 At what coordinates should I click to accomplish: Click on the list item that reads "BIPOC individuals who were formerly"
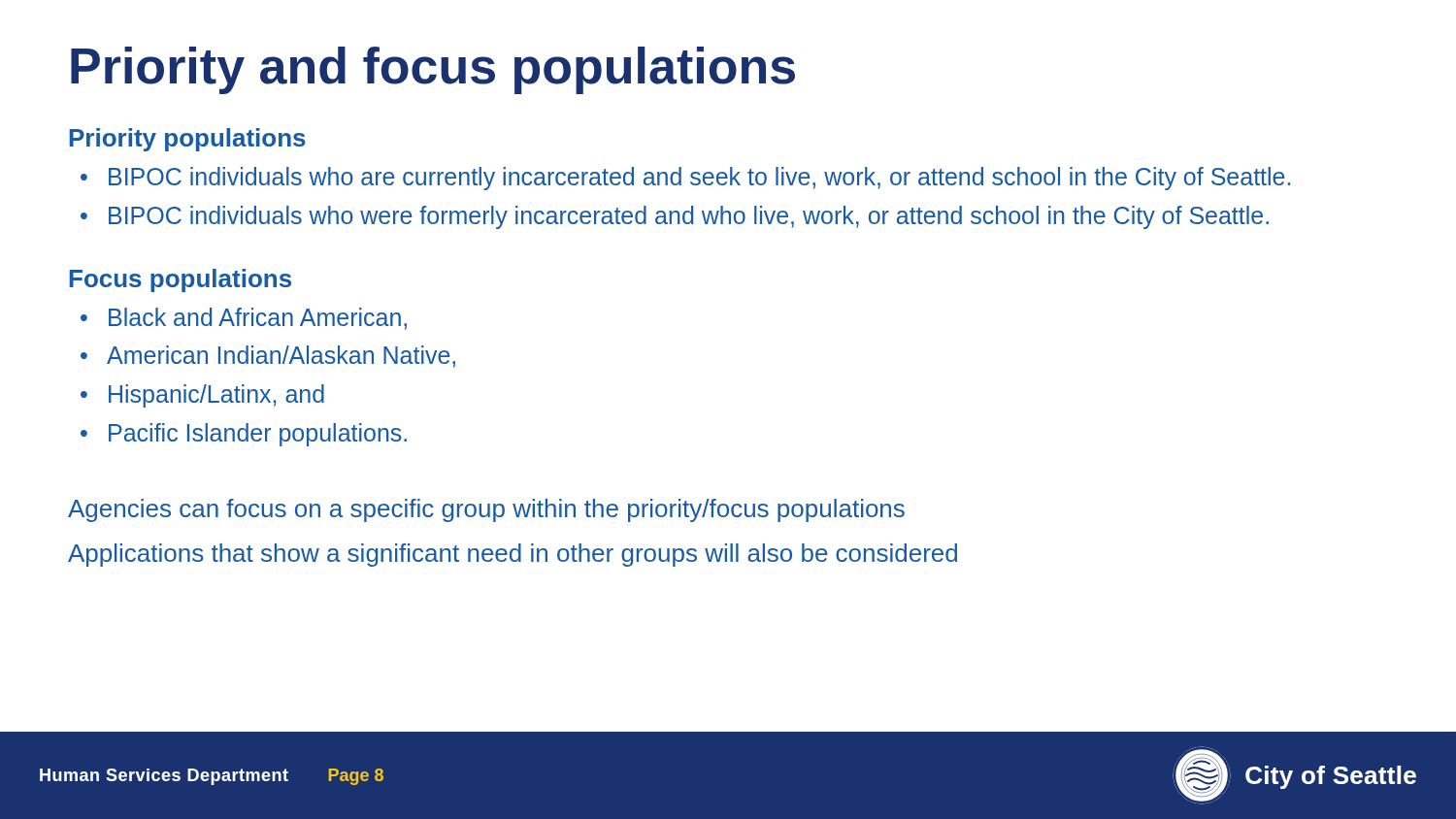pos(689,215)
